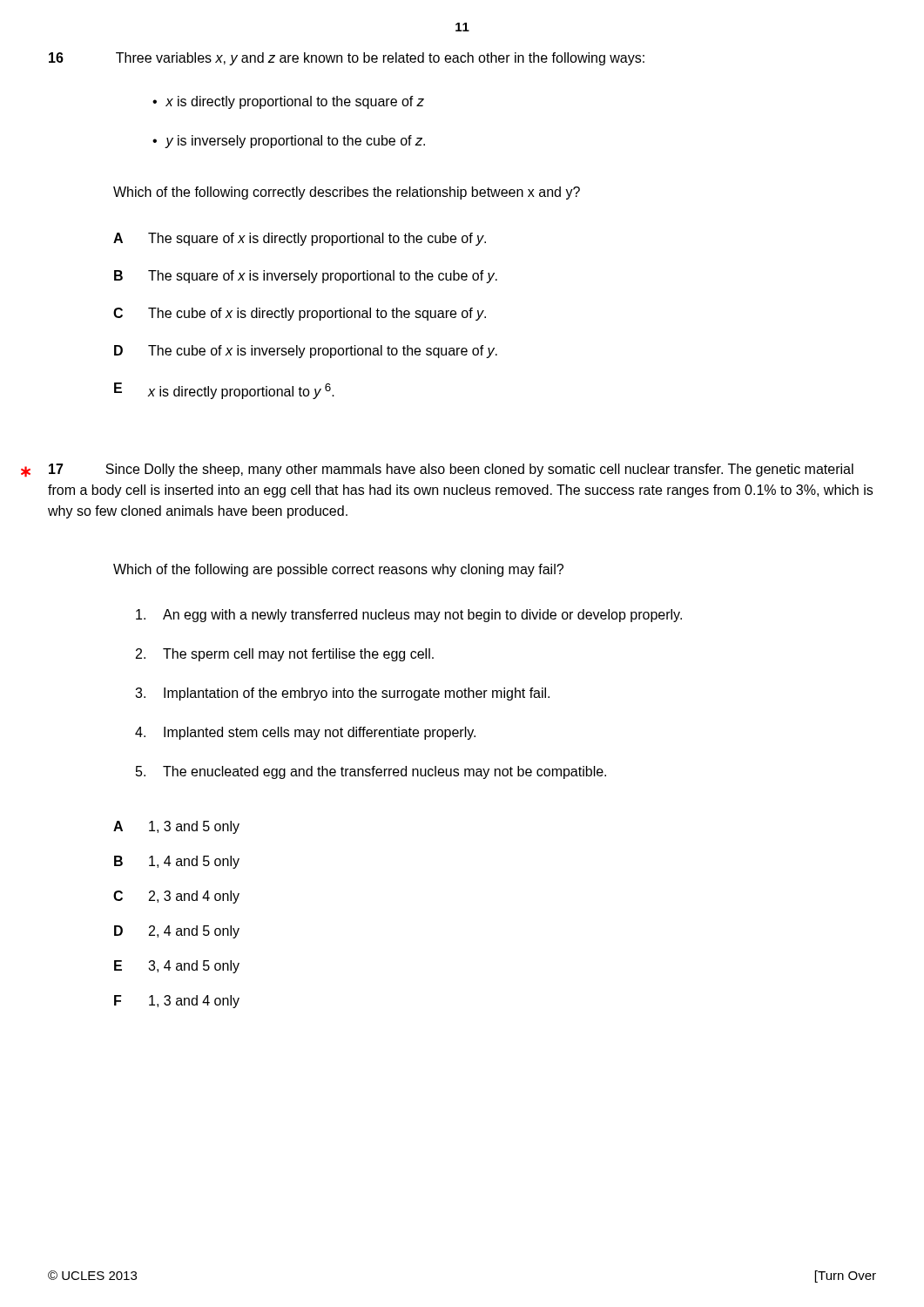Navigate to the element starting "C The cube of x is directly proportional"
Image resolution: width=924 pixels, height=1307 pixels.
click(x=300, y=314)
